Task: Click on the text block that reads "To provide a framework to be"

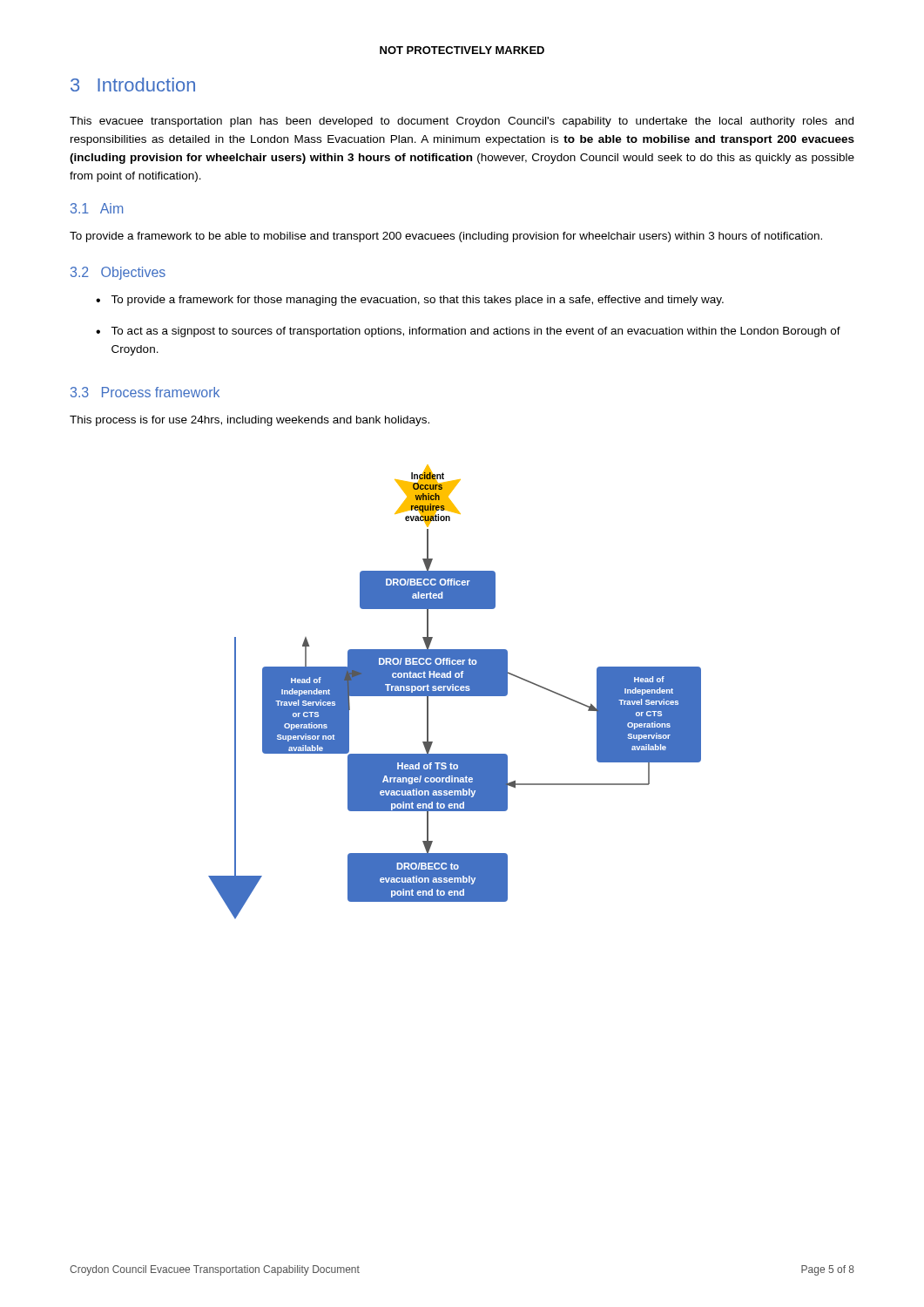Action: [446, 235]
